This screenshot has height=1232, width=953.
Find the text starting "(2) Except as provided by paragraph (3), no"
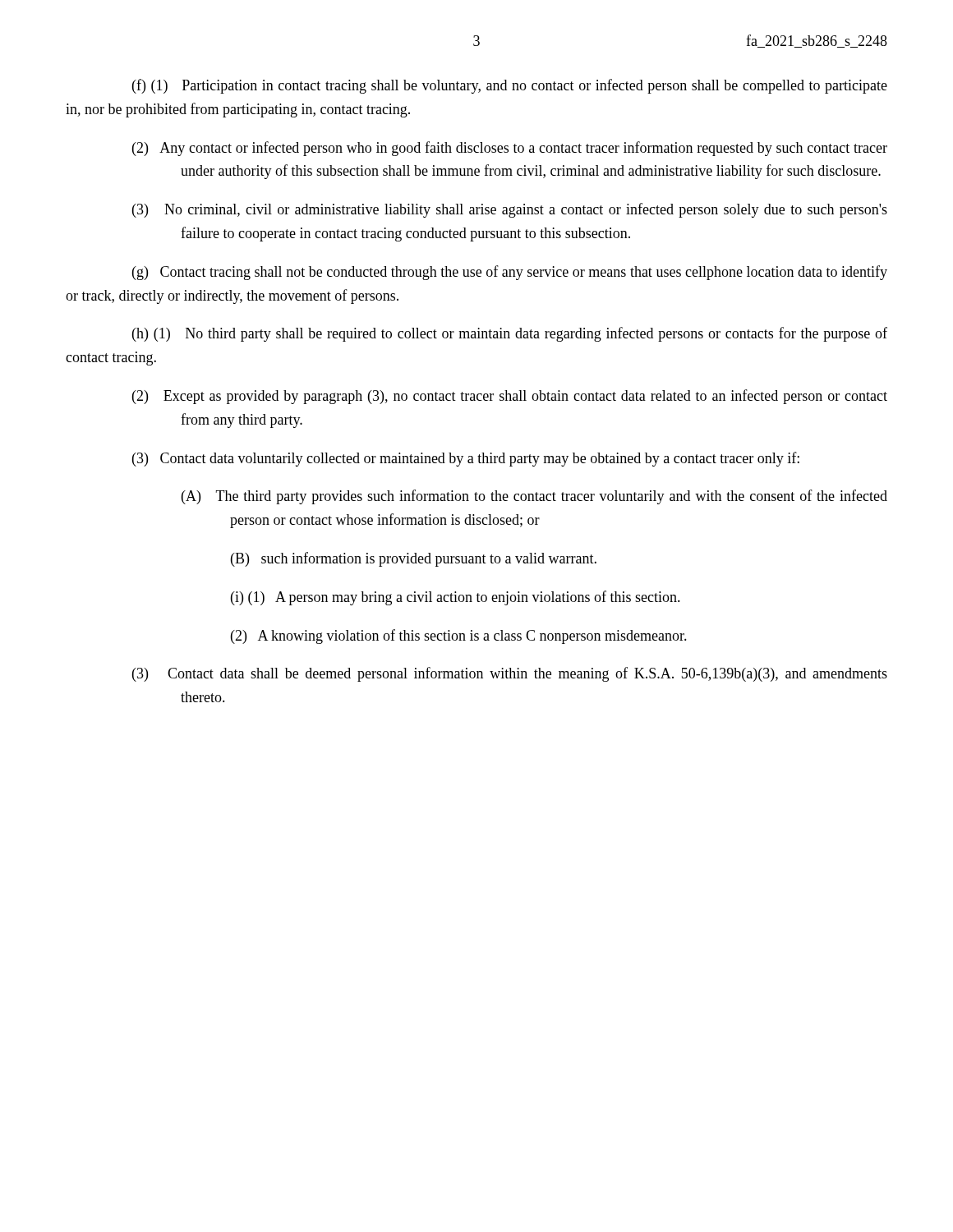509,408
